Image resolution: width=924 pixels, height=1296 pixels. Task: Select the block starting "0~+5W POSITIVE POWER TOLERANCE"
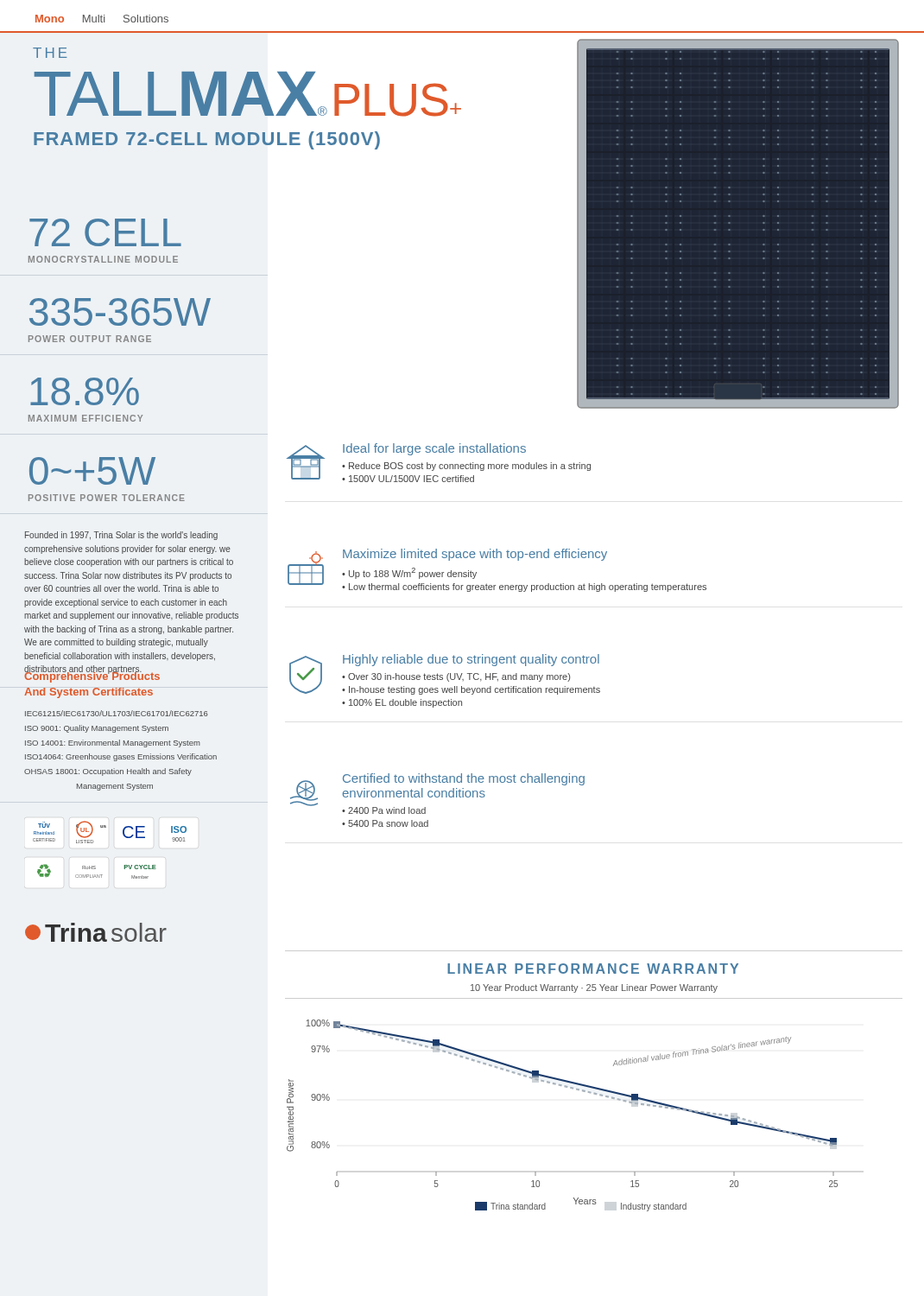(x=134, y=476)
